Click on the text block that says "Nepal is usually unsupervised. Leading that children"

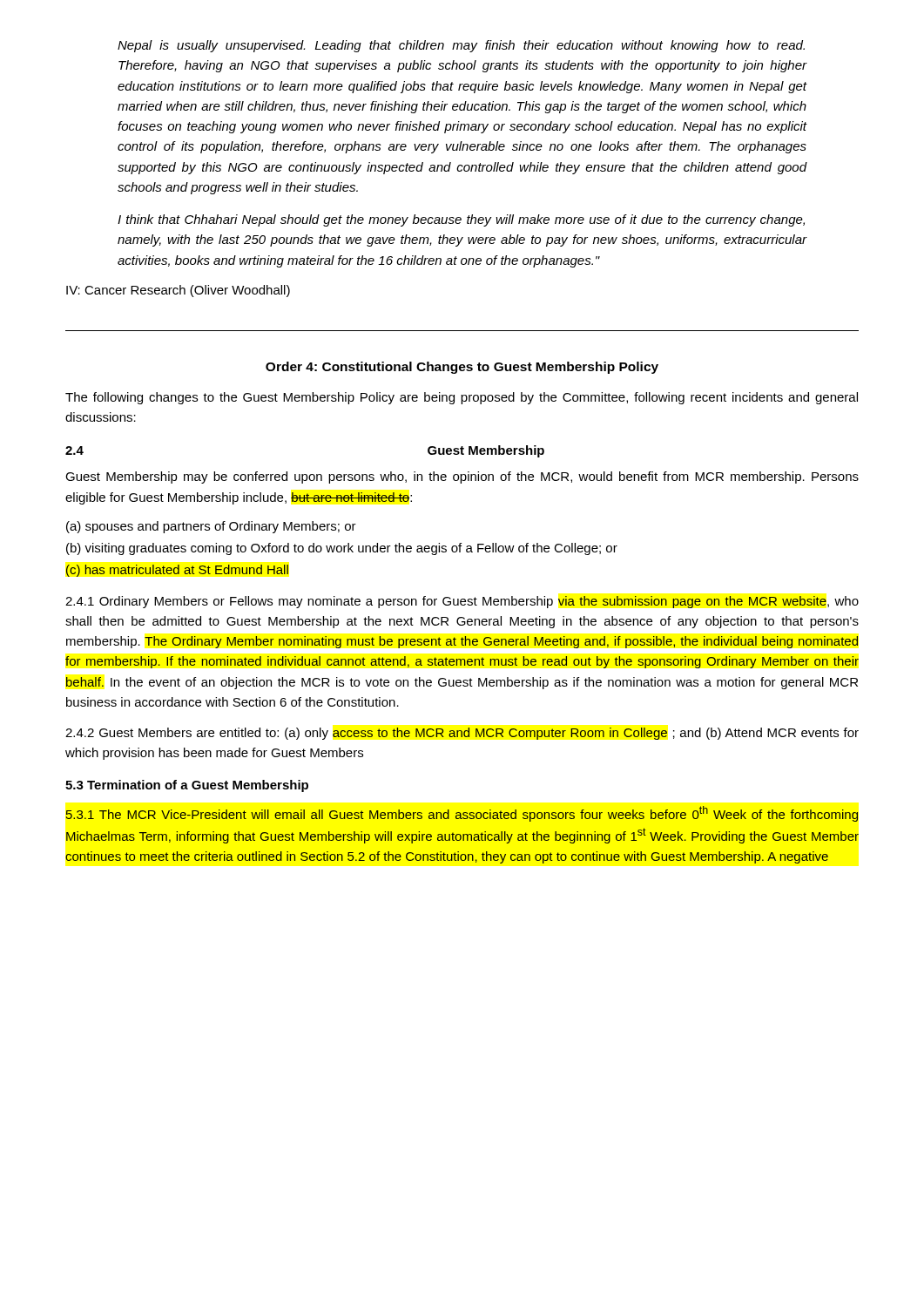[x=462, y=116]
